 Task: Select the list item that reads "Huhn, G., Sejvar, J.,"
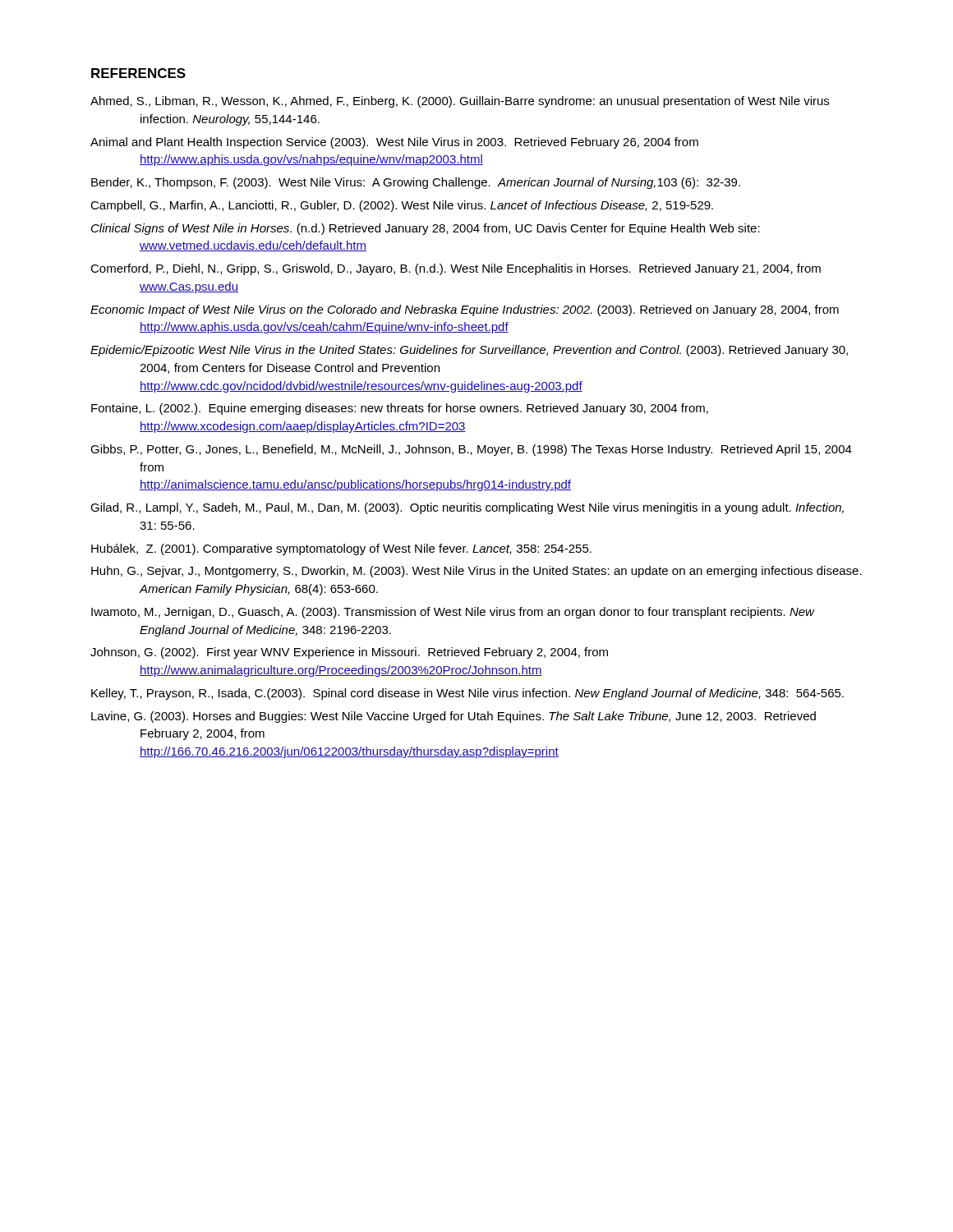tap(476, 580)
